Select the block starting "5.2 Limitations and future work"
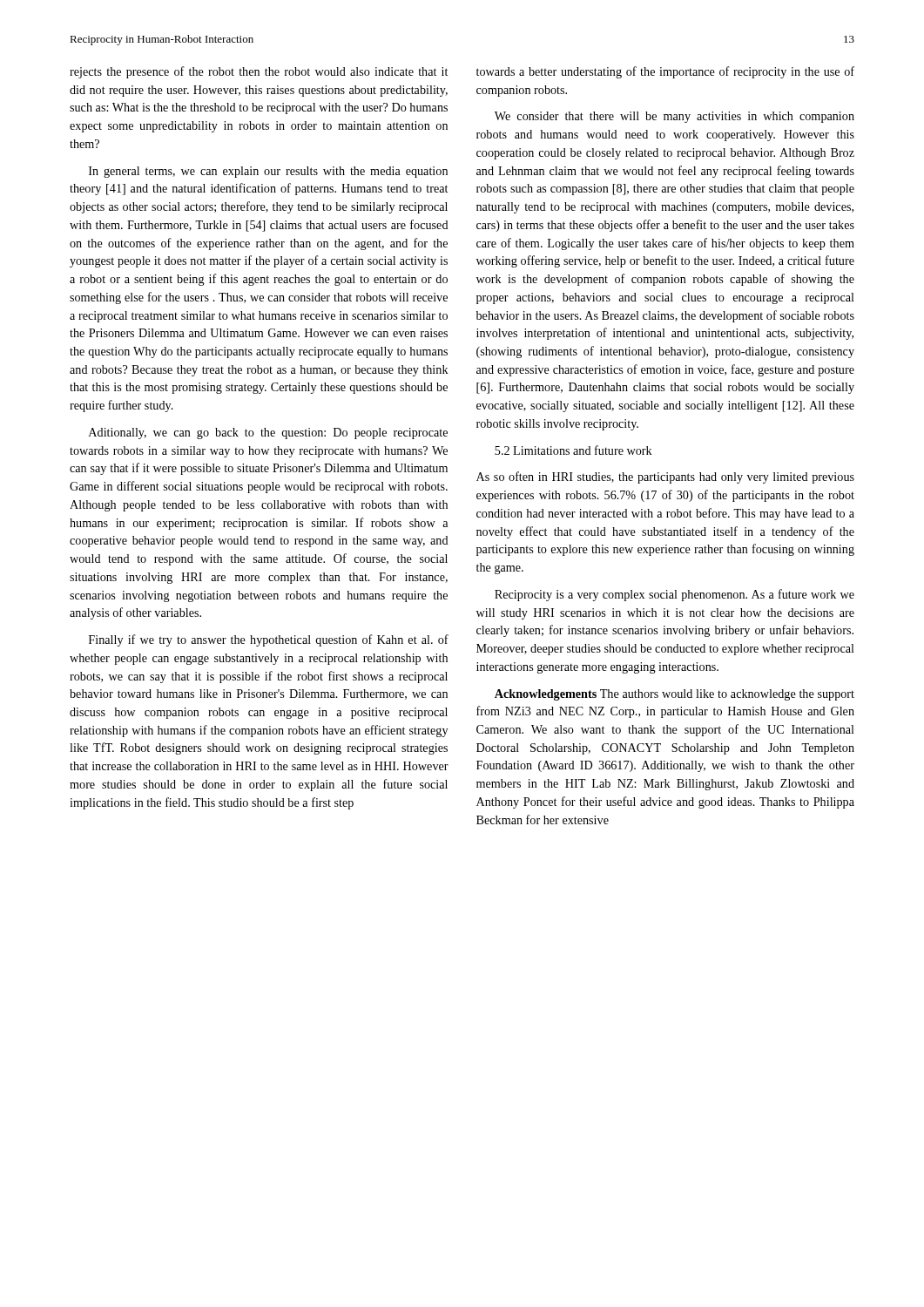 pyautogui.click(x=573, y=450)
